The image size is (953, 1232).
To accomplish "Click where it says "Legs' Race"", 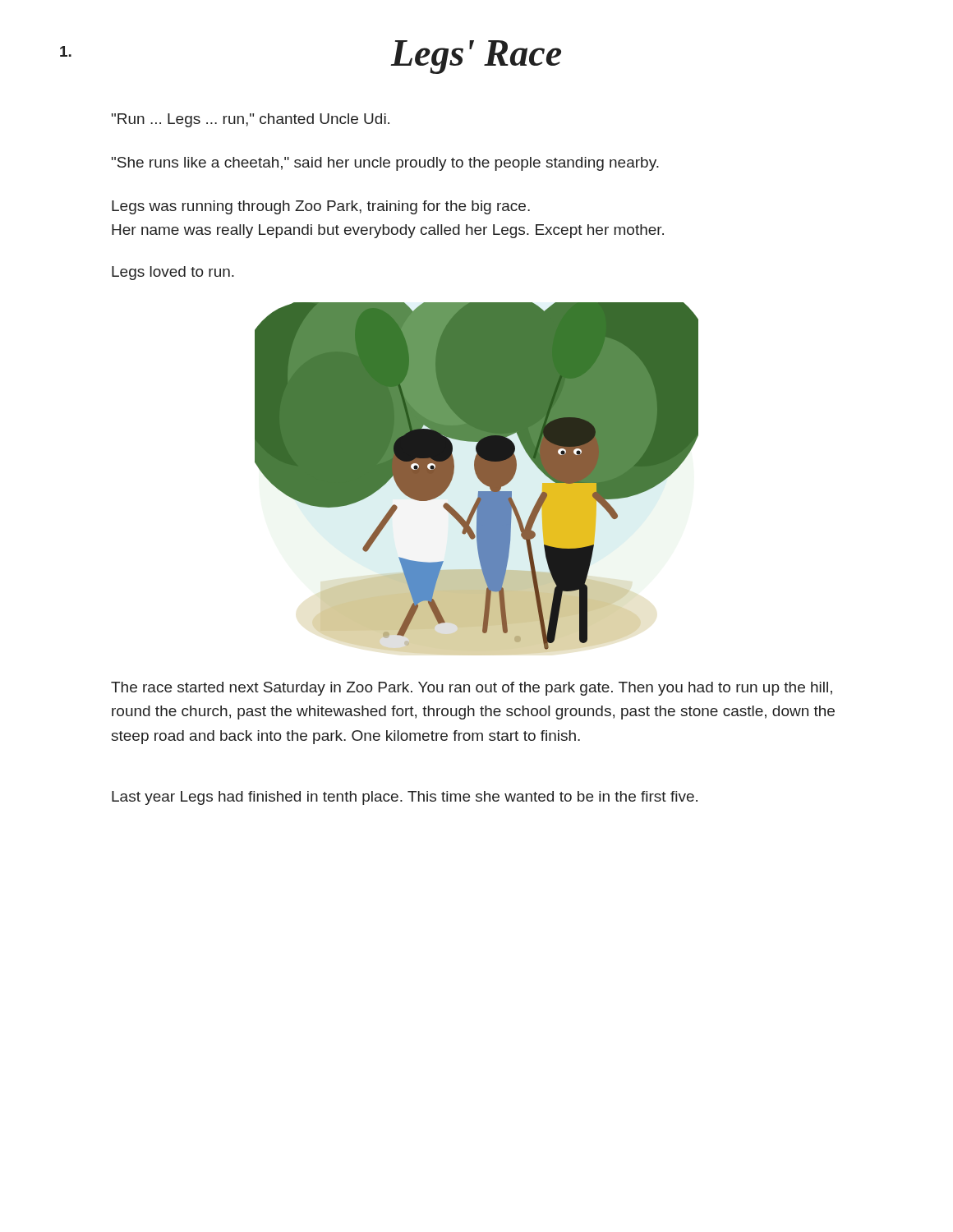I will 476,53.
